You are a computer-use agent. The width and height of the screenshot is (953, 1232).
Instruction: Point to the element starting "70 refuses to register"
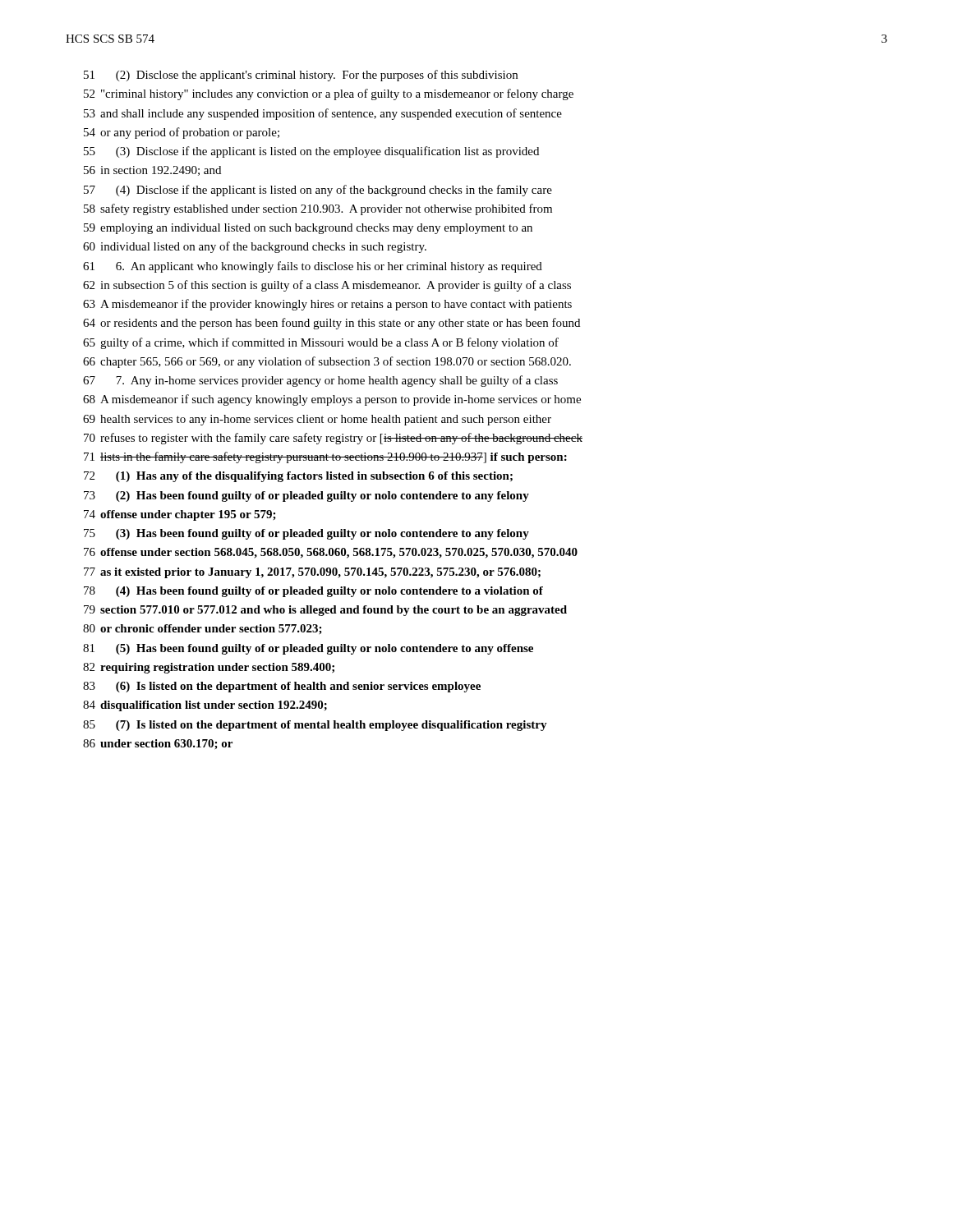pos(324,438)
